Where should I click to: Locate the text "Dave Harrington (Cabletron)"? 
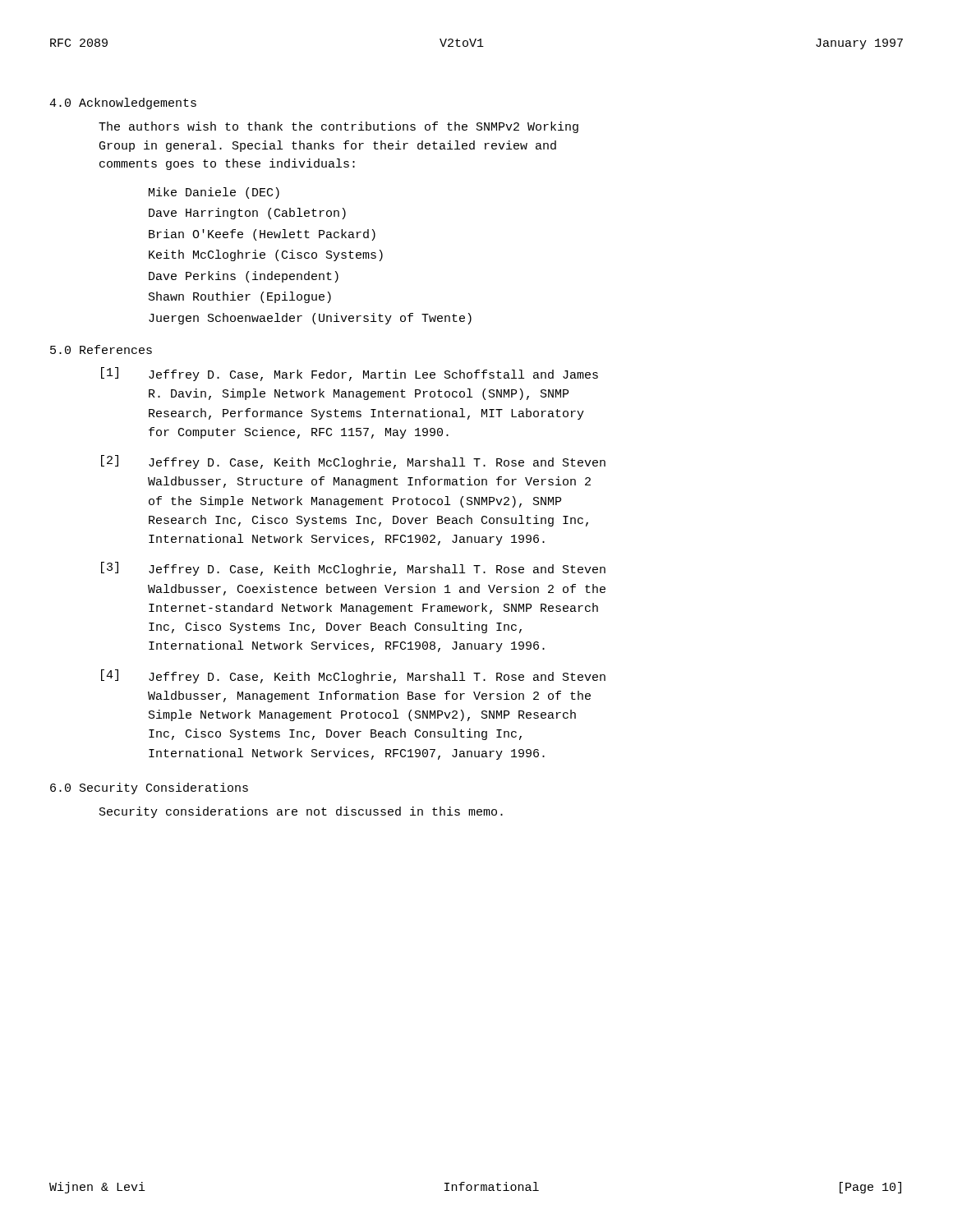(x=248, y=214)
